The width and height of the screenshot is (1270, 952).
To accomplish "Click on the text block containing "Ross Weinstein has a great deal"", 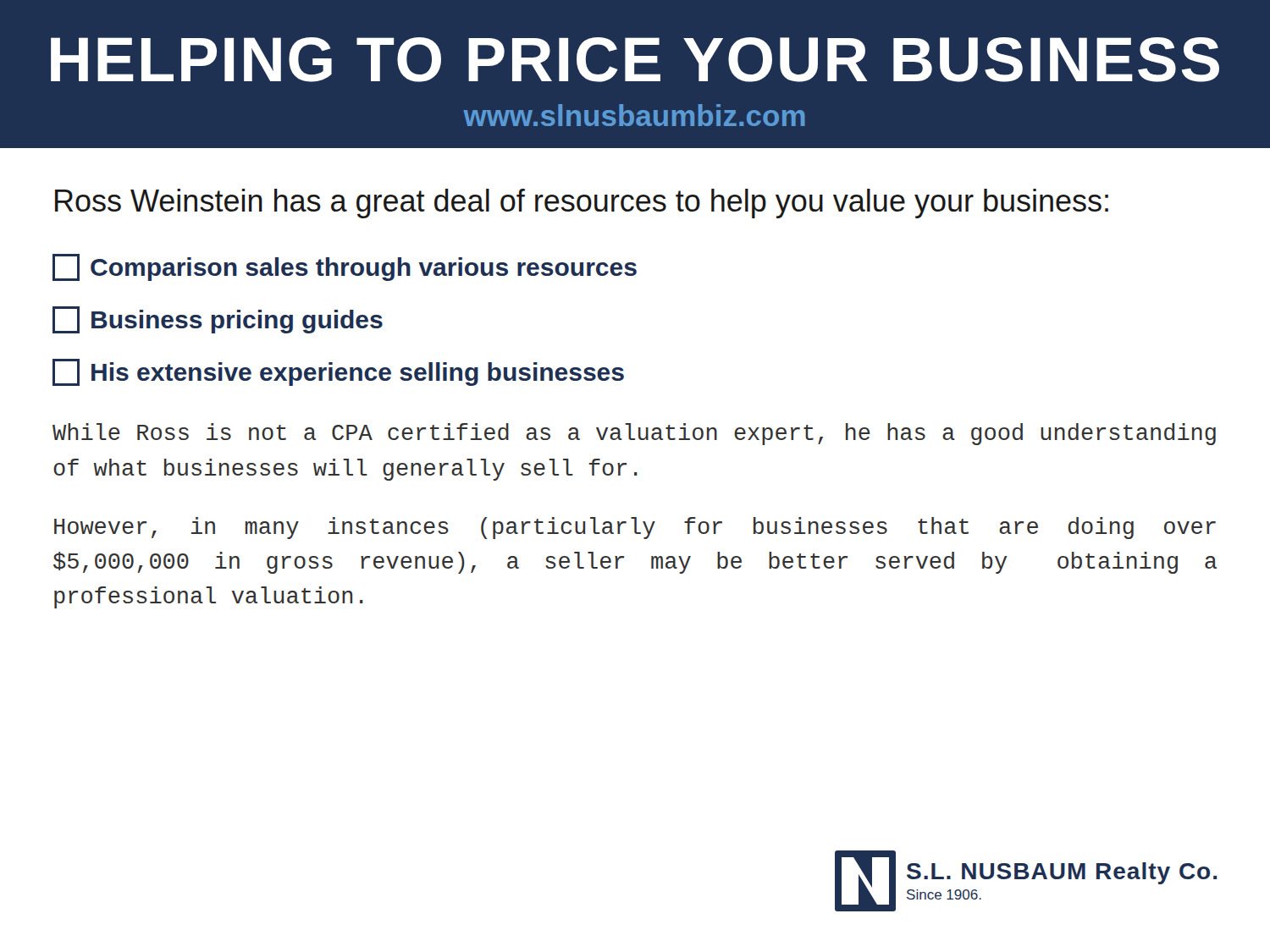I will pyautogui.click(x=635, y=202).
